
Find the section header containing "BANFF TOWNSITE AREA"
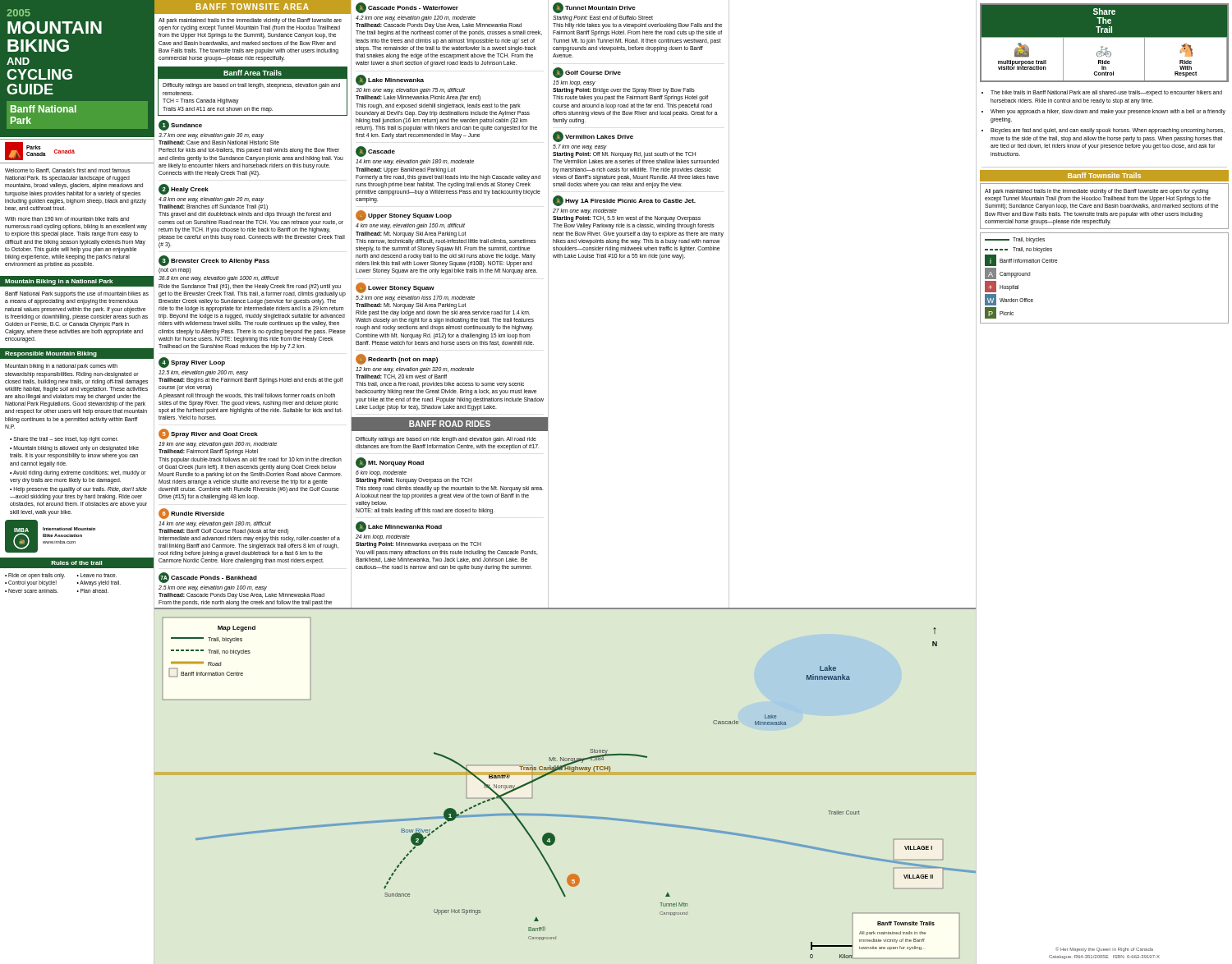coord(253,7)
